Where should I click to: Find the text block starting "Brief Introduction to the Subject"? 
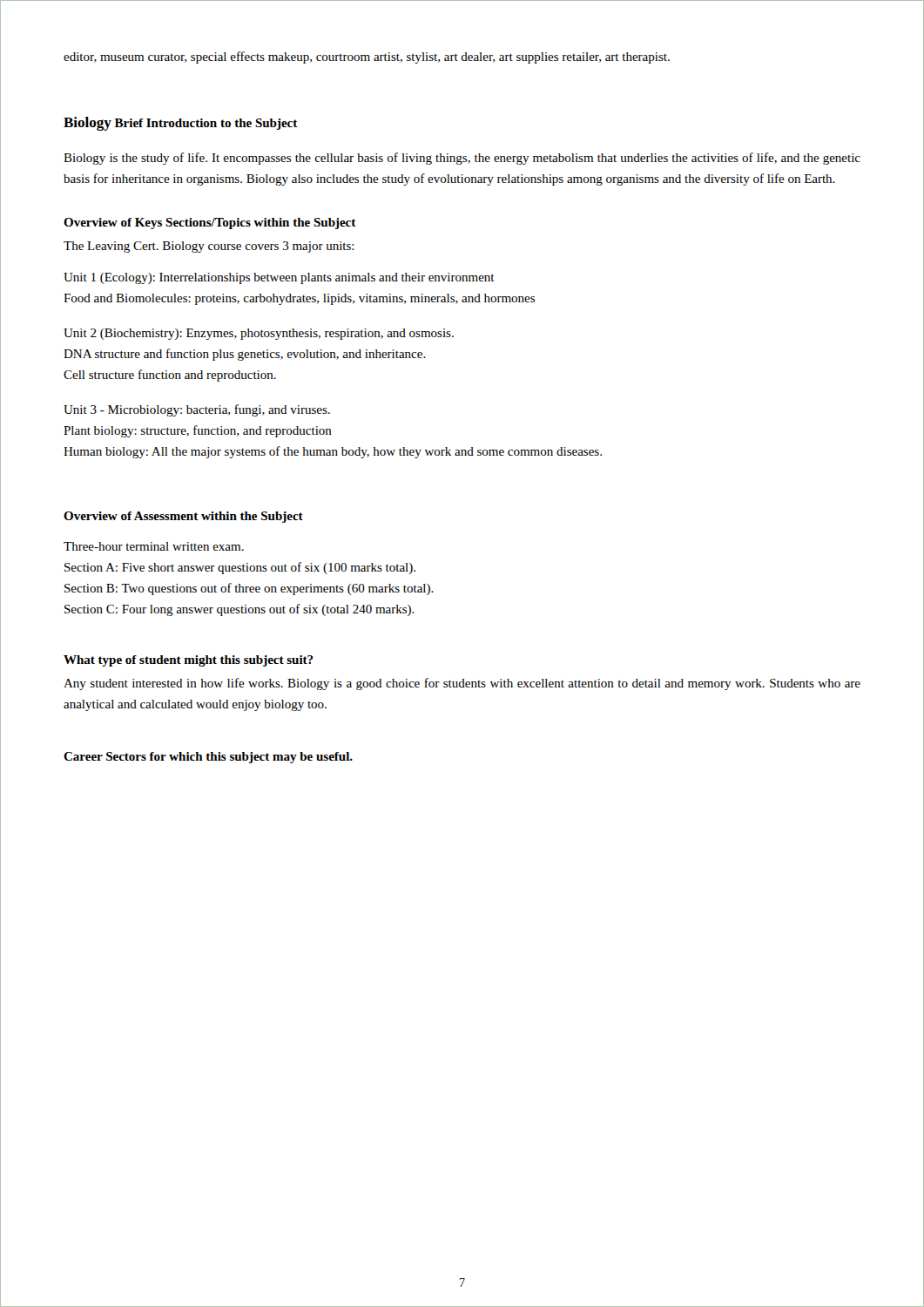[206, 123]
